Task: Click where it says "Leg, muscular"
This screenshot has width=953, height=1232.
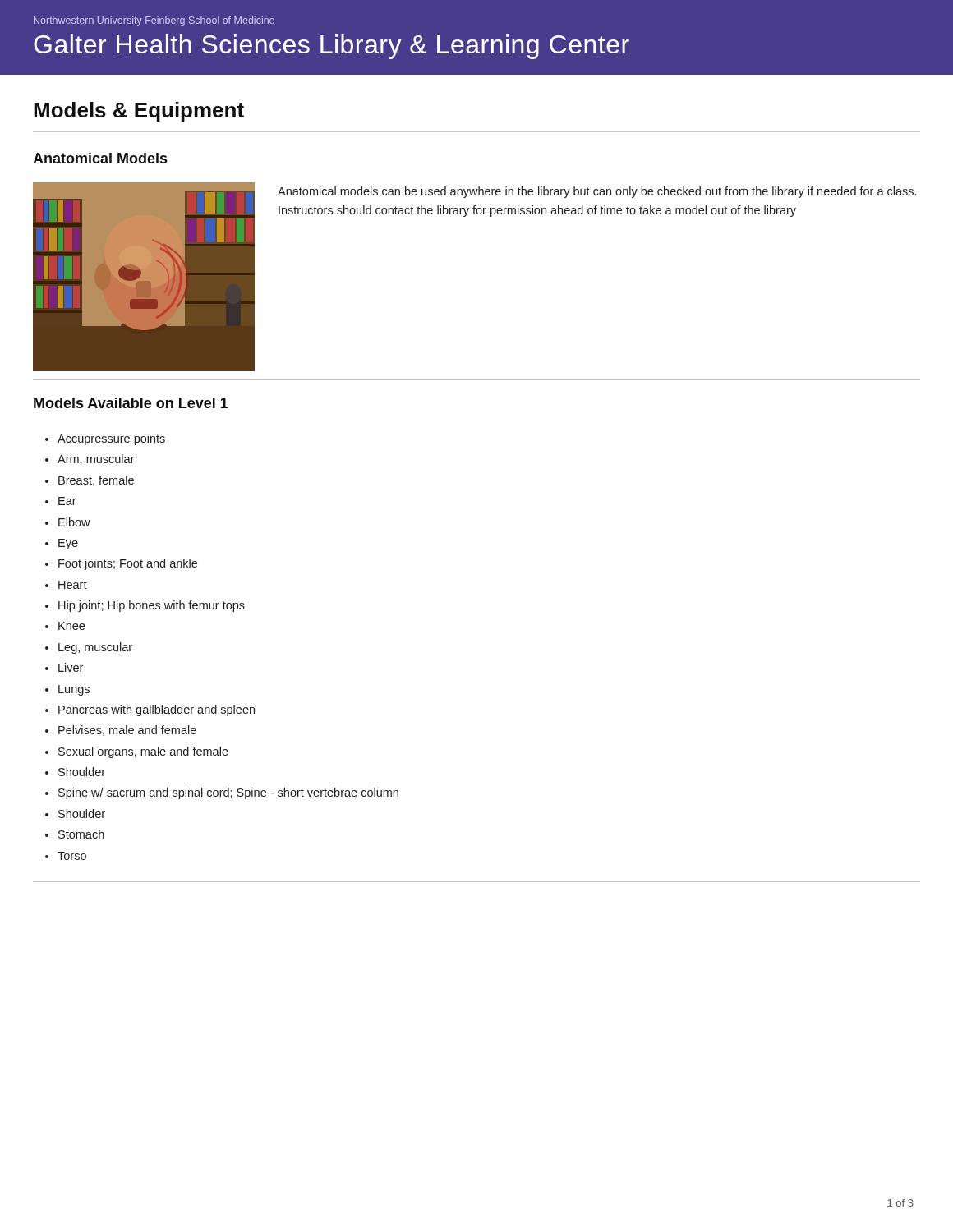Action: pos(95,647)
